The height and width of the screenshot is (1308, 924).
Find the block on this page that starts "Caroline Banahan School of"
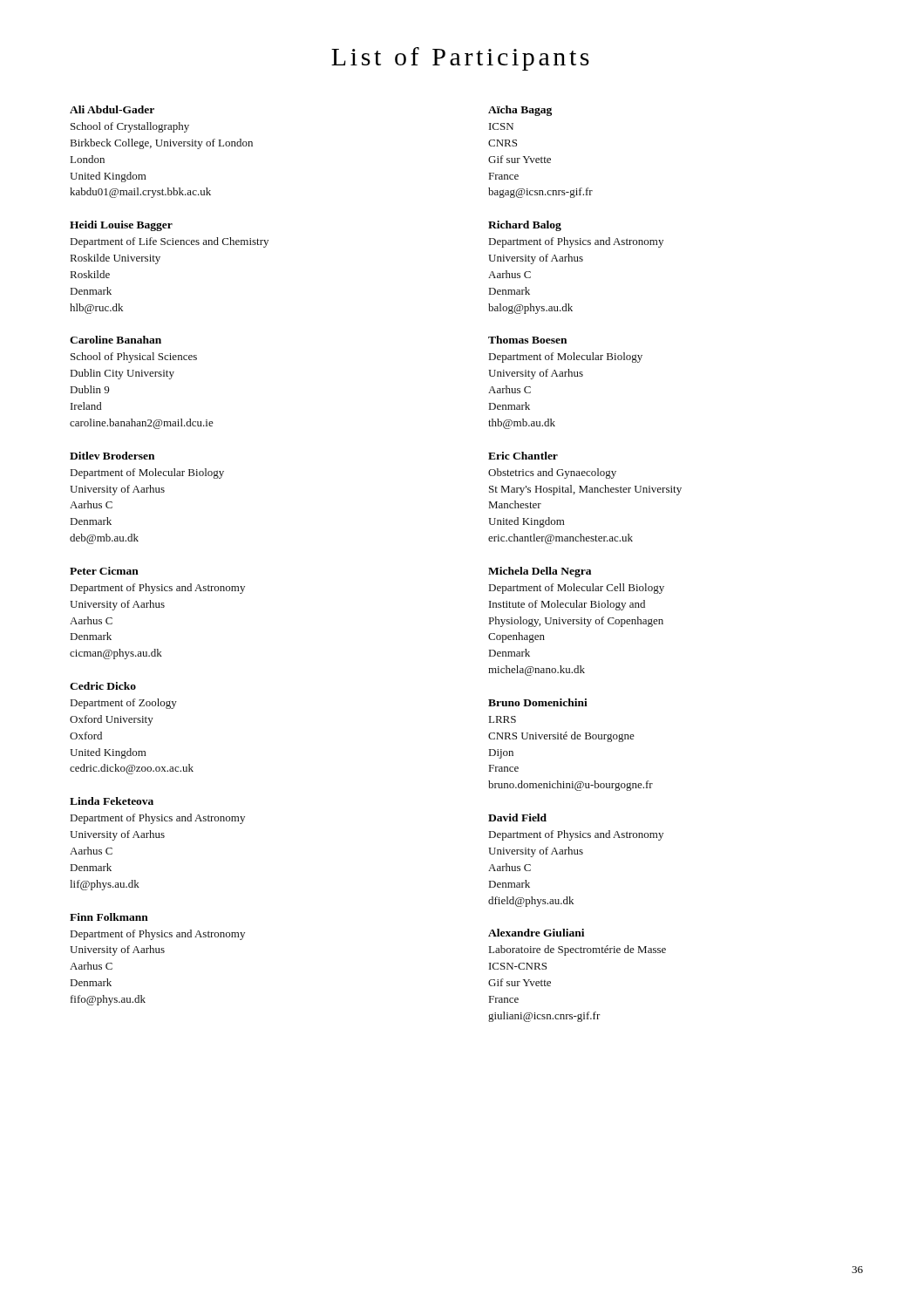coord(116,340)
